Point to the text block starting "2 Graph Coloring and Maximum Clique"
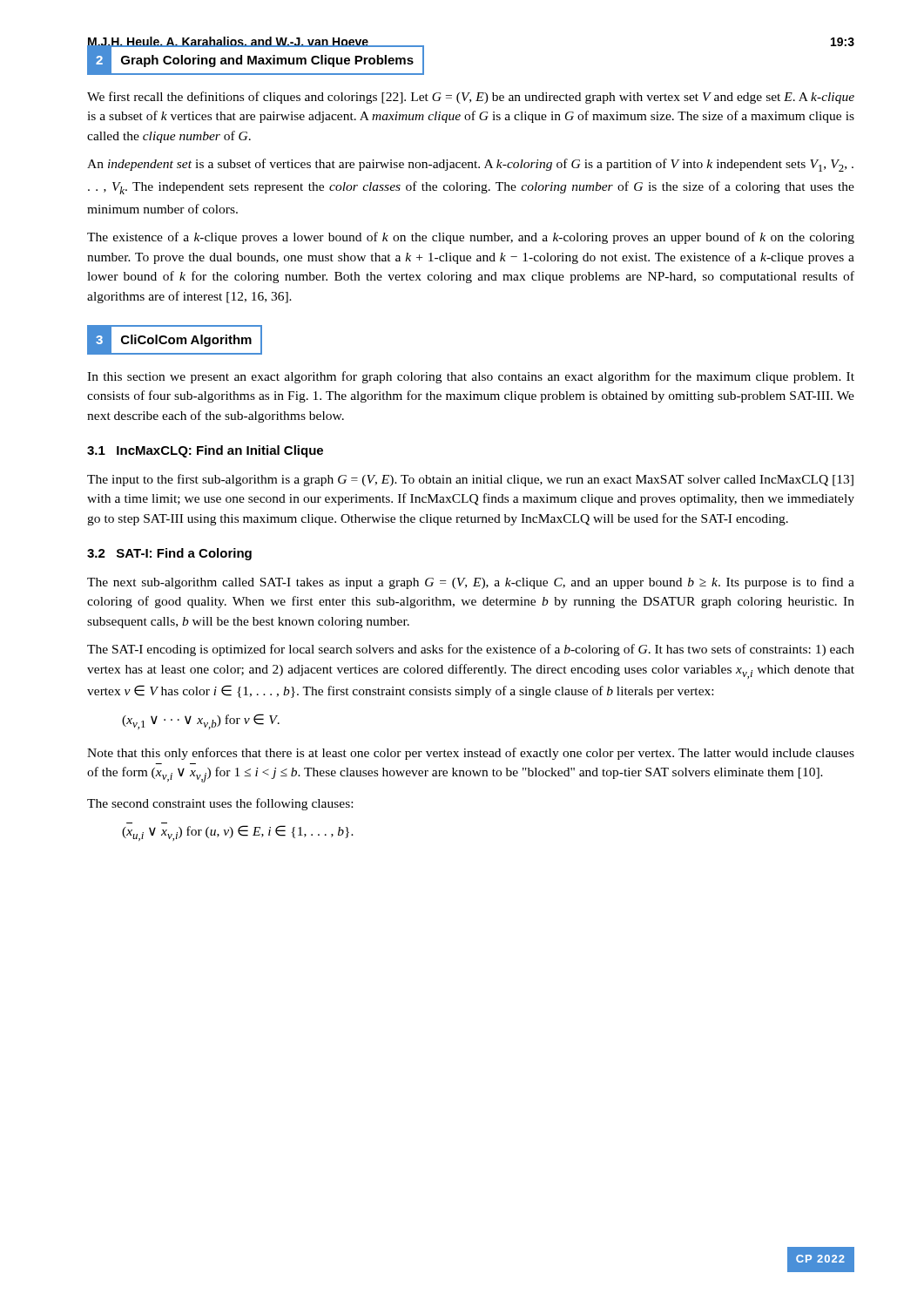Screen dimensions: 1307x924 coord(256,60)
